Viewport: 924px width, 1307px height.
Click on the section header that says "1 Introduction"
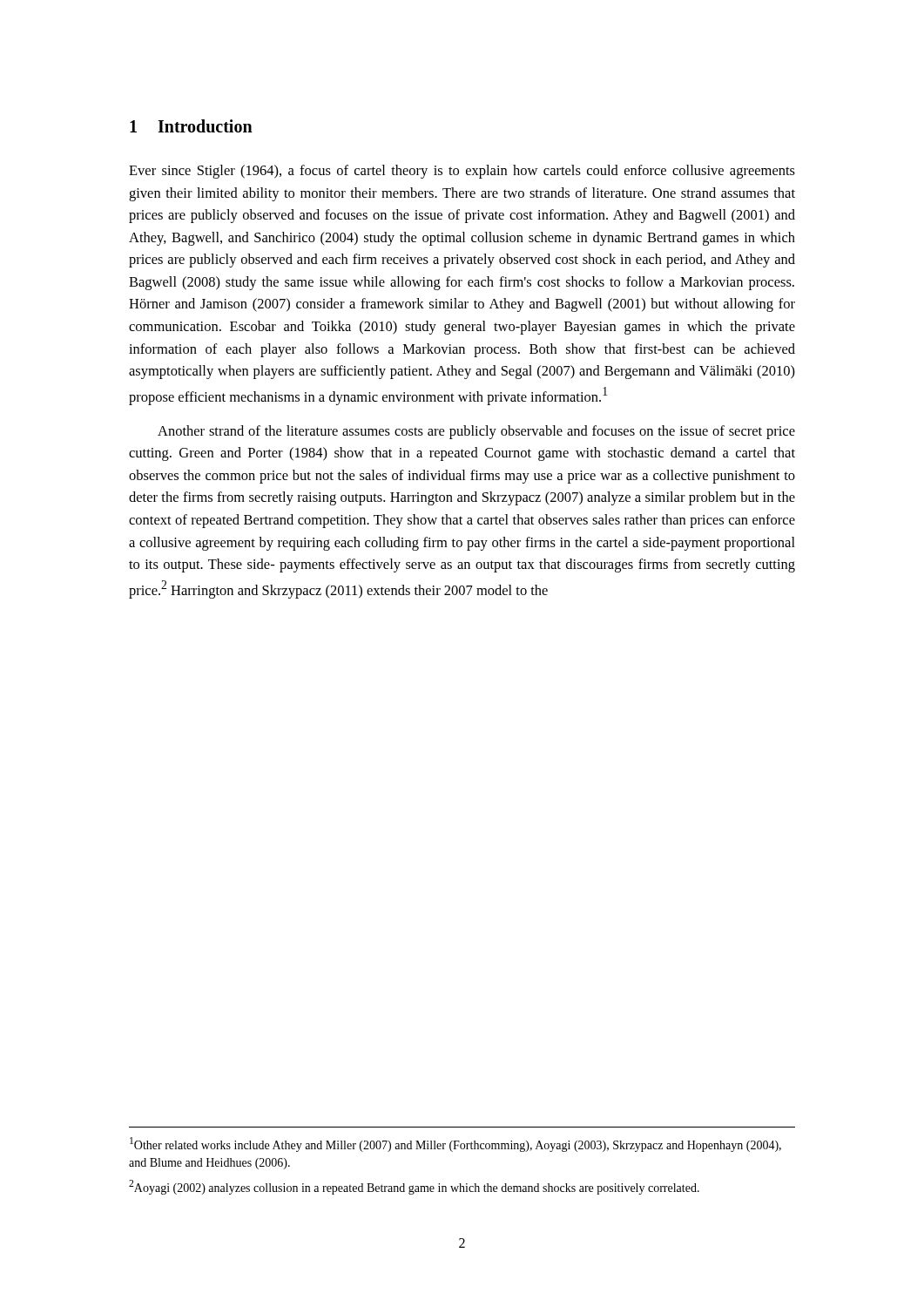tap(191, 126)
